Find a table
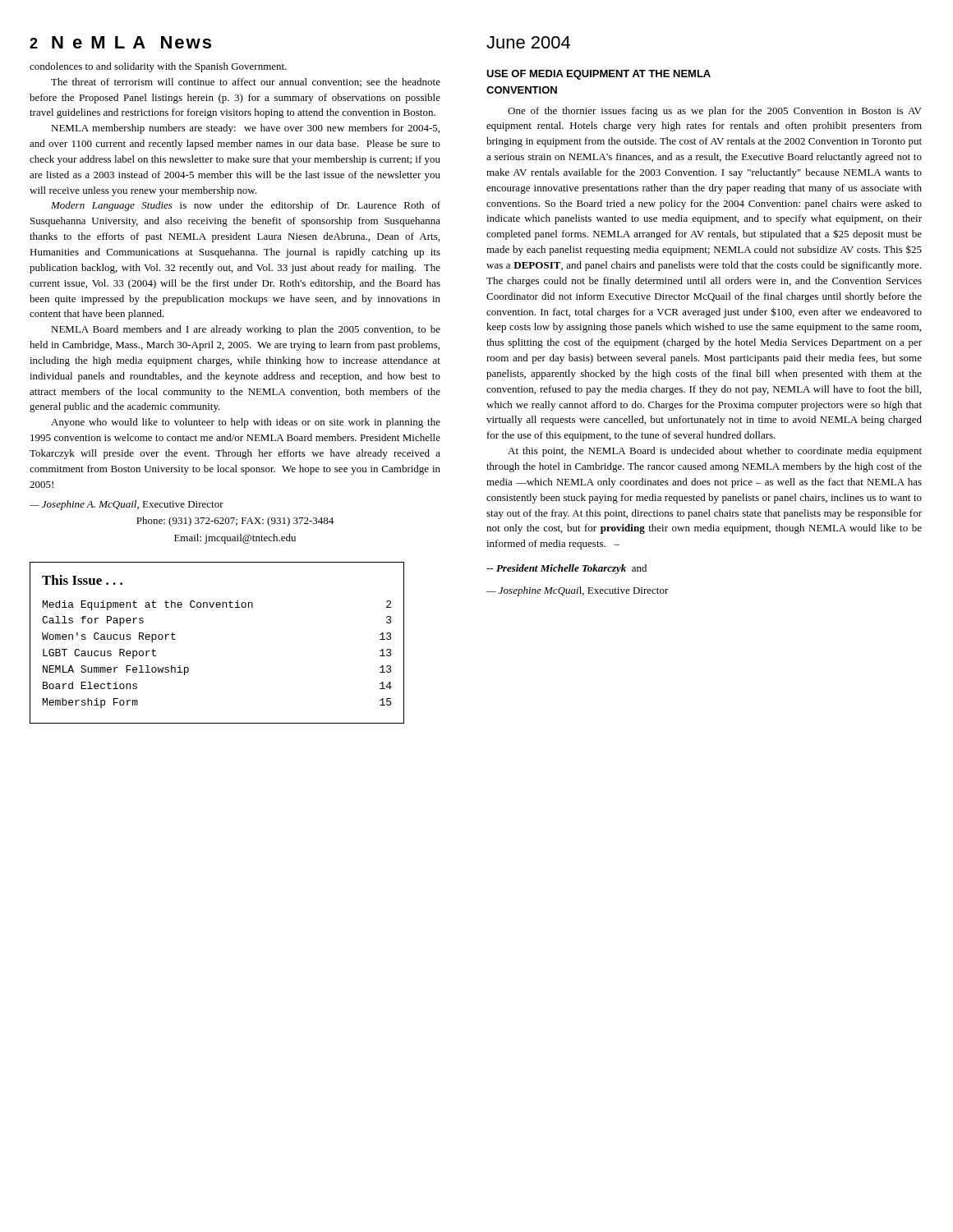953x1232 pixels. pos(217,643)
